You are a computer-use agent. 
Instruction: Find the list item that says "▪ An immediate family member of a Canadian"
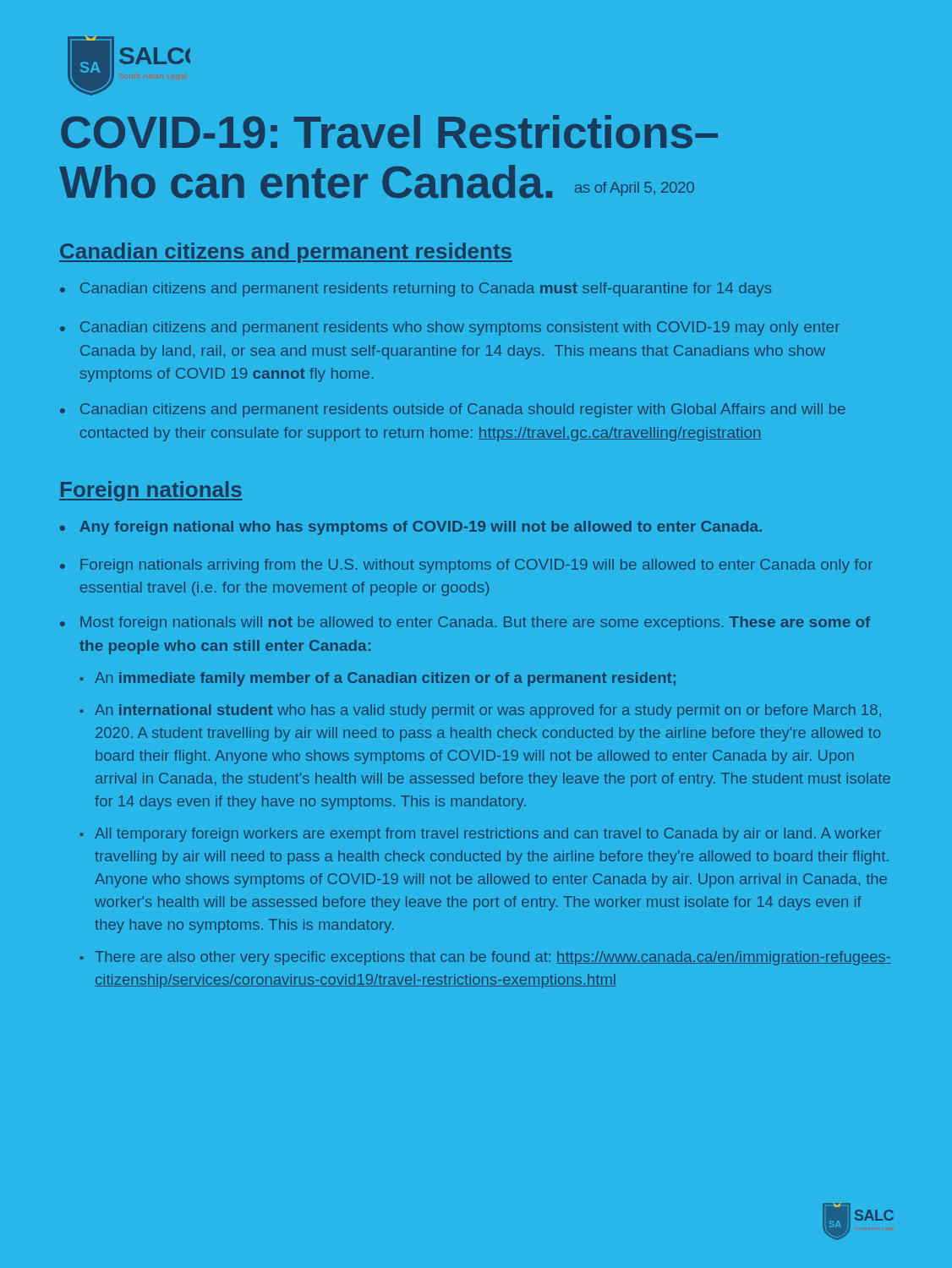(378, 677)
